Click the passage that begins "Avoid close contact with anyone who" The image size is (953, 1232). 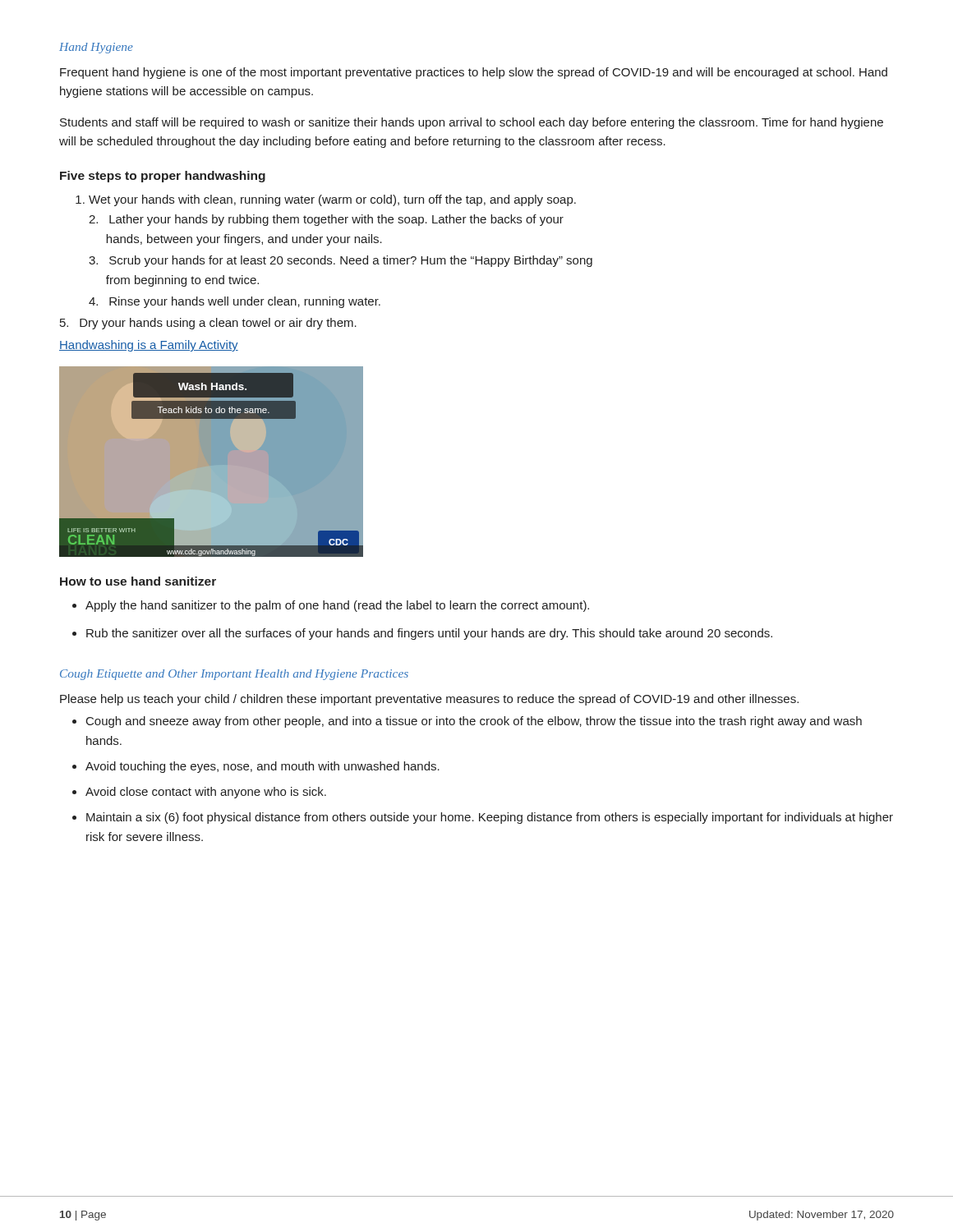coord(206,792)
